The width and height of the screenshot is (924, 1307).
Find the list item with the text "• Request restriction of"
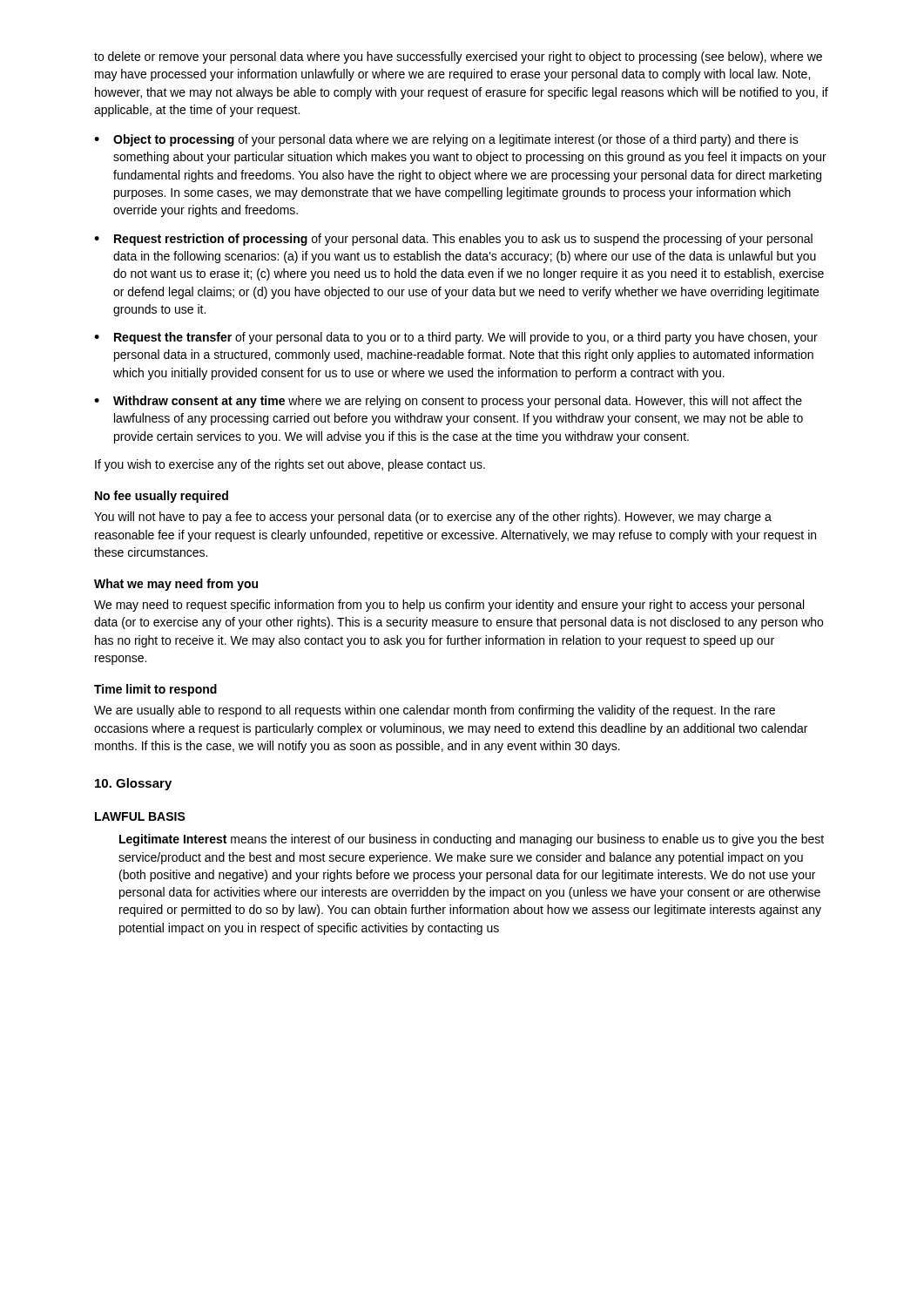(x=462, y=274)
